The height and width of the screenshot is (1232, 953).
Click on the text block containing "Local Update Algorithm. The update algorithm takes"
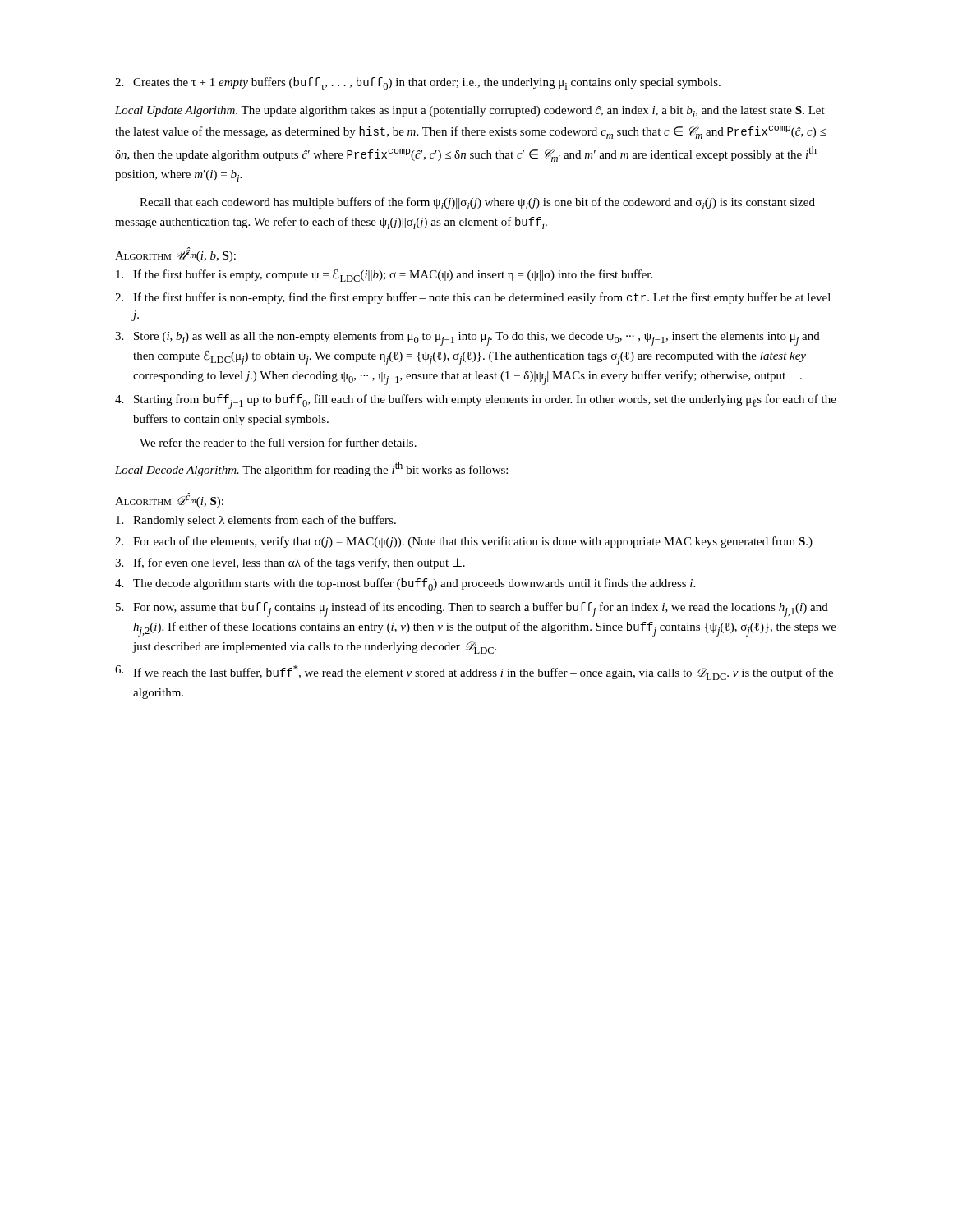[476, 144]
